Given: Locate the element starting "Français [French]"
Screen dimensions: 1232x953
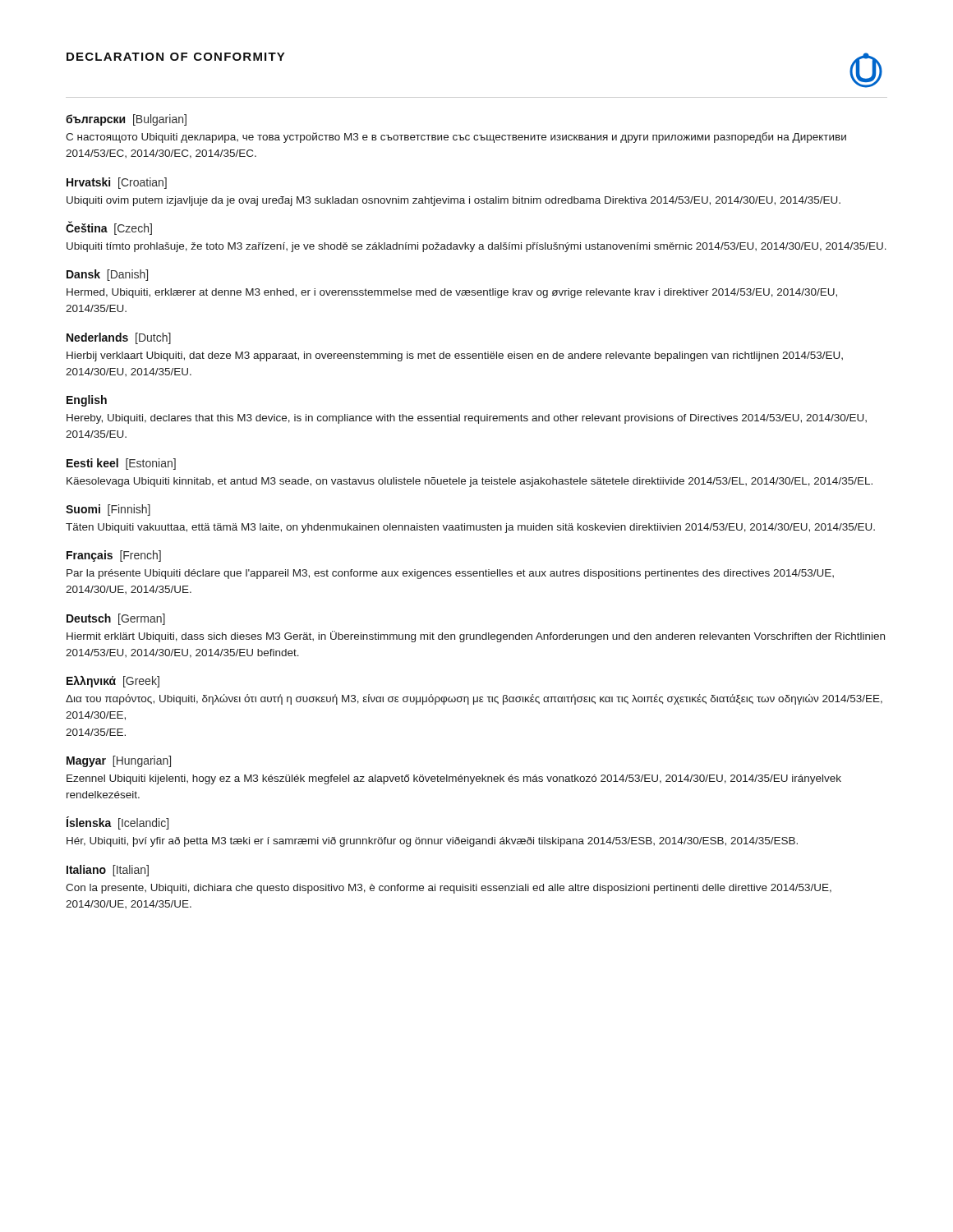Looking at the screenshot, I should click(114, 555).
